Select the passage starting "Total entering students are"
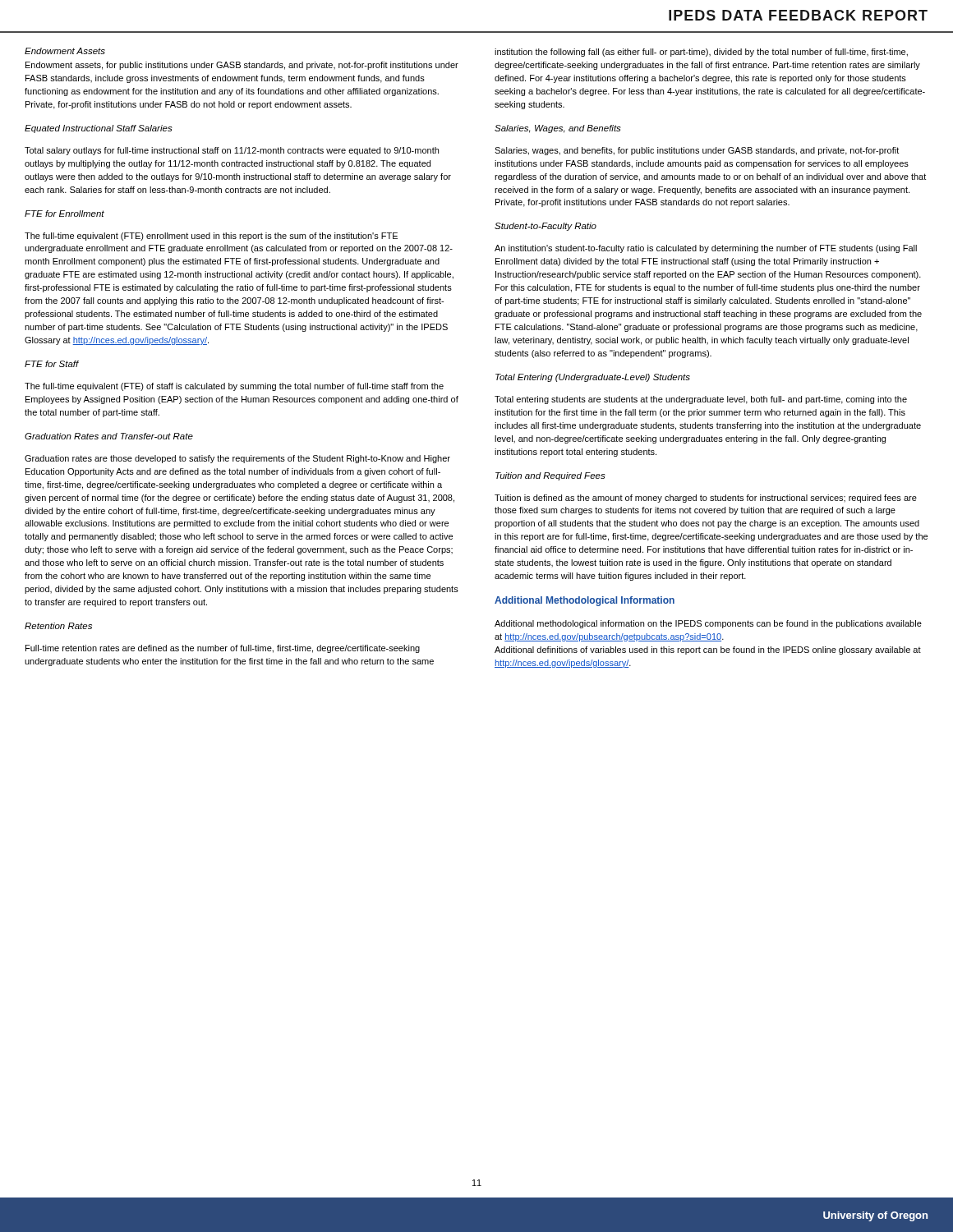Image resolution: width=953 pixels, height=1232 pixels. click(x=711, y=426)
